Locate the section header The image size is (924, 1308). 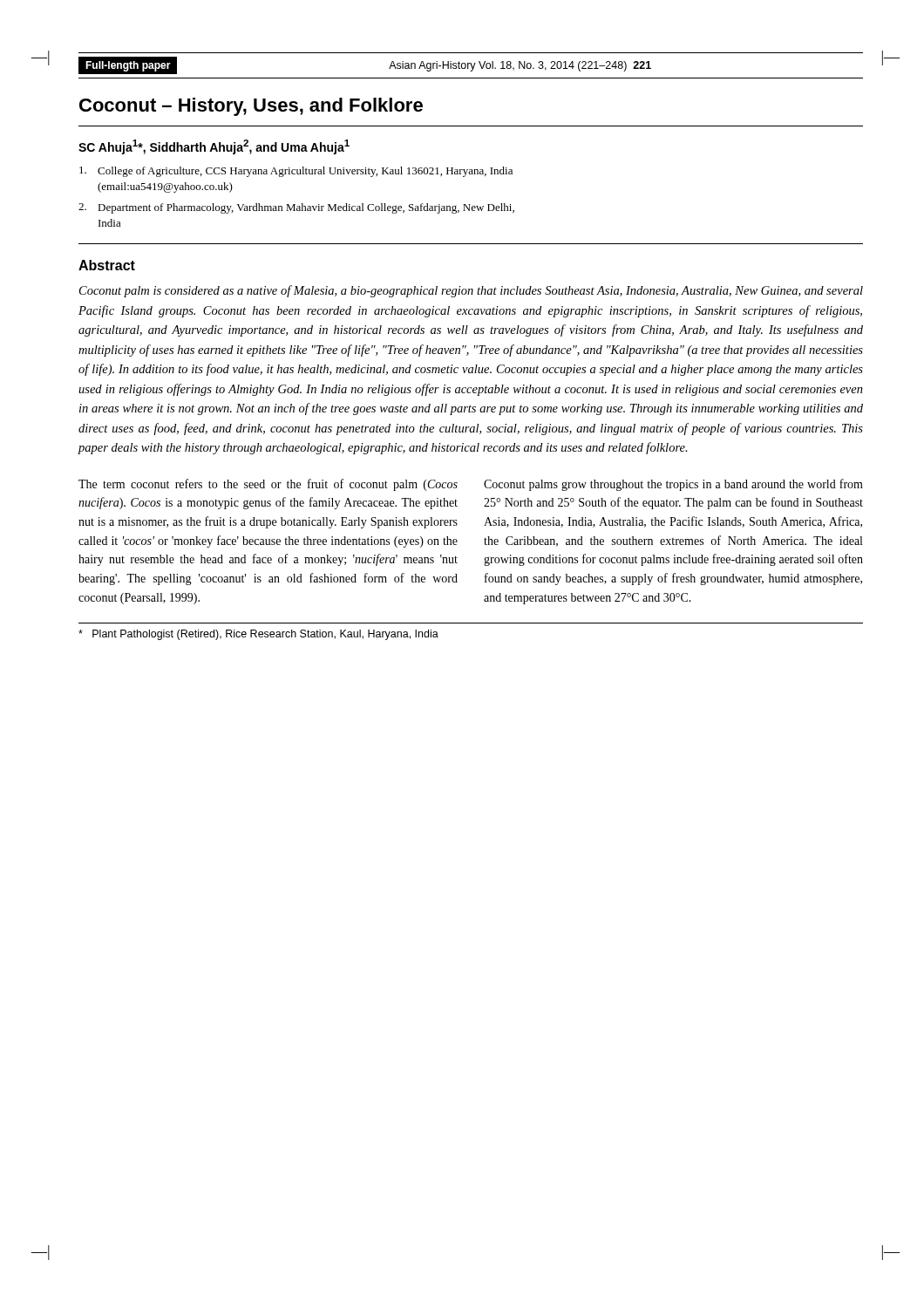107,266
